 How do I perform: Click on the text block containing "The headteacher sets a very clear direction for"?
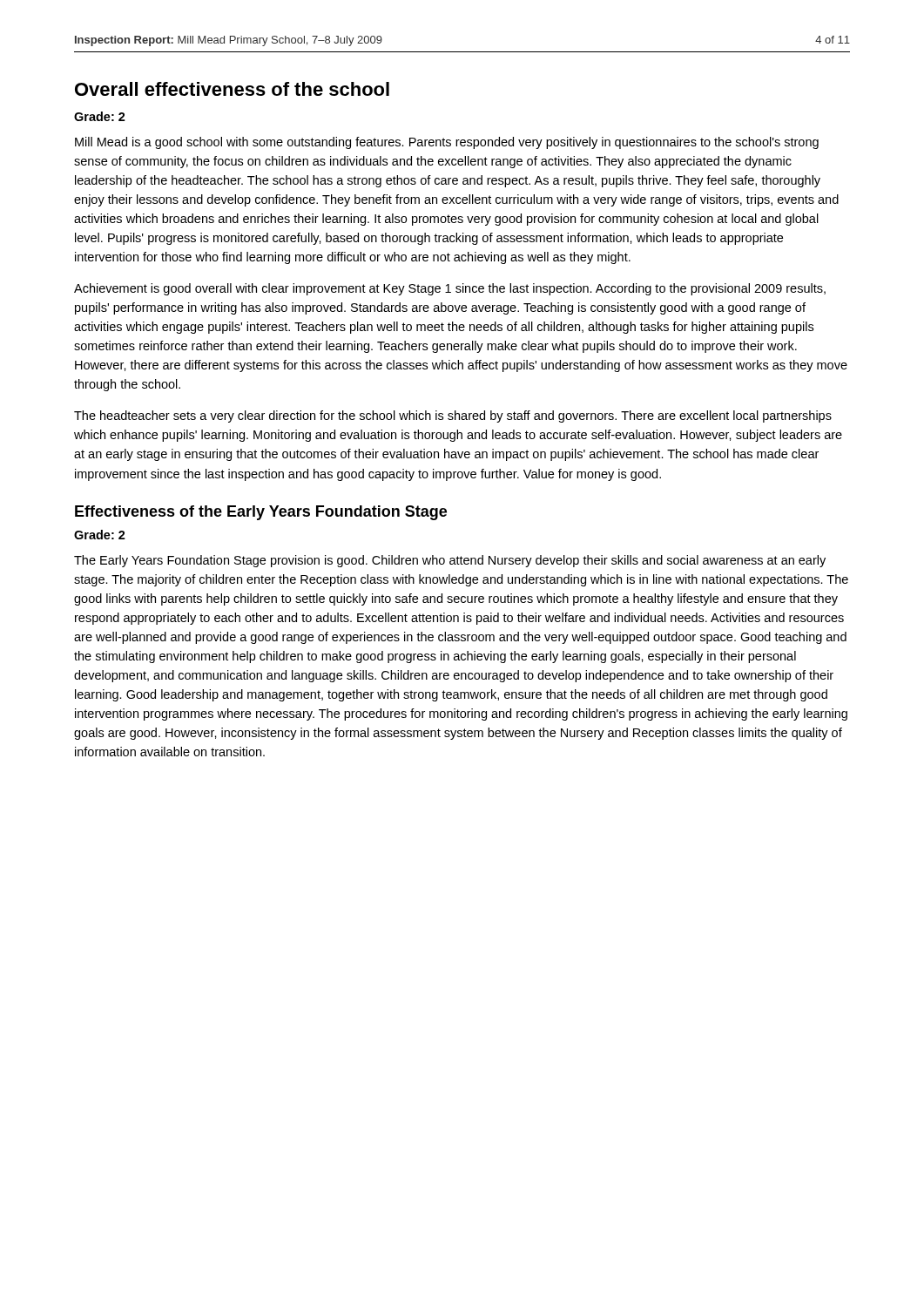coord(462,445)
